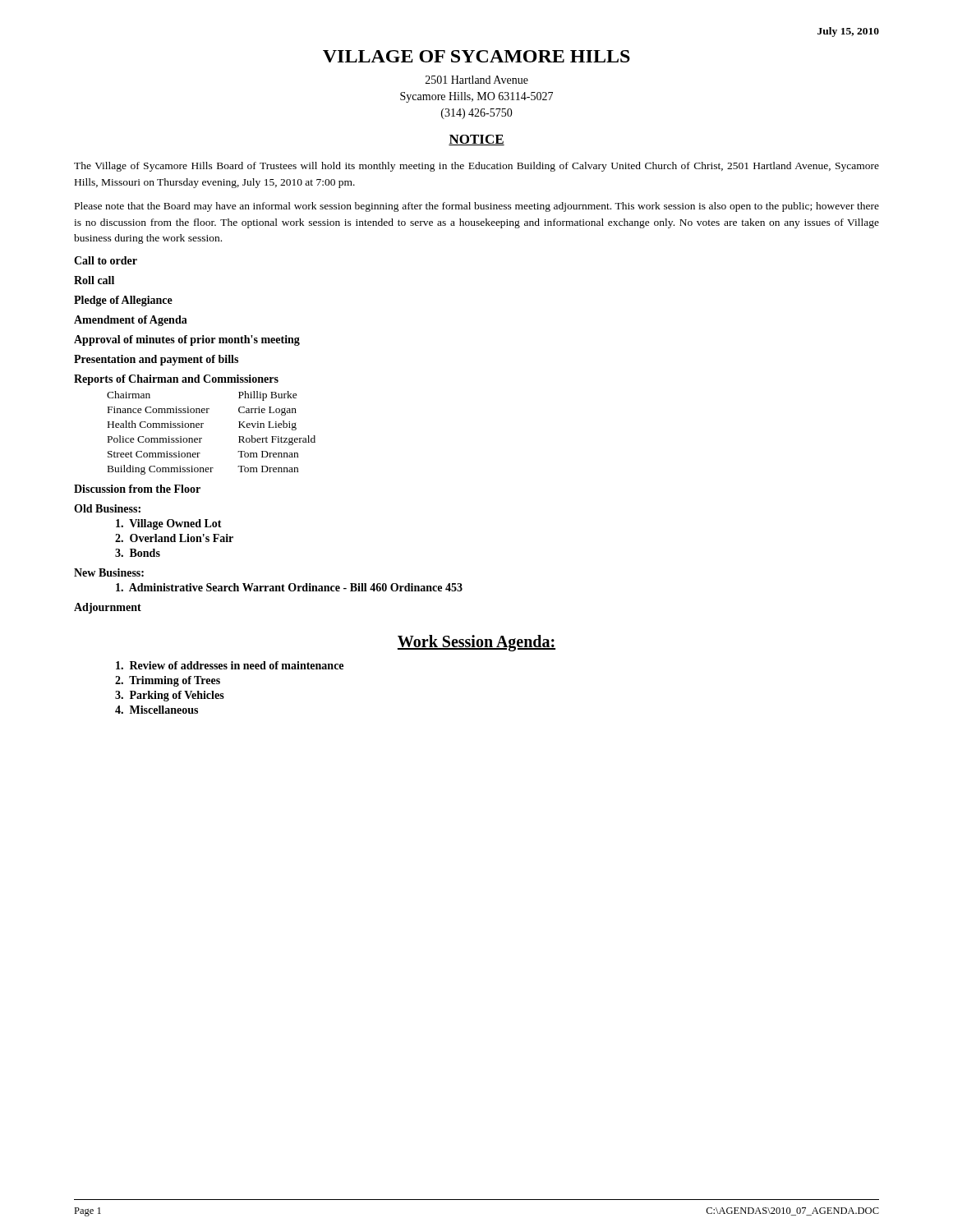953x1232 pixels.
Task: Click on the table containing "Health Commissioner"
Action: 476,432
